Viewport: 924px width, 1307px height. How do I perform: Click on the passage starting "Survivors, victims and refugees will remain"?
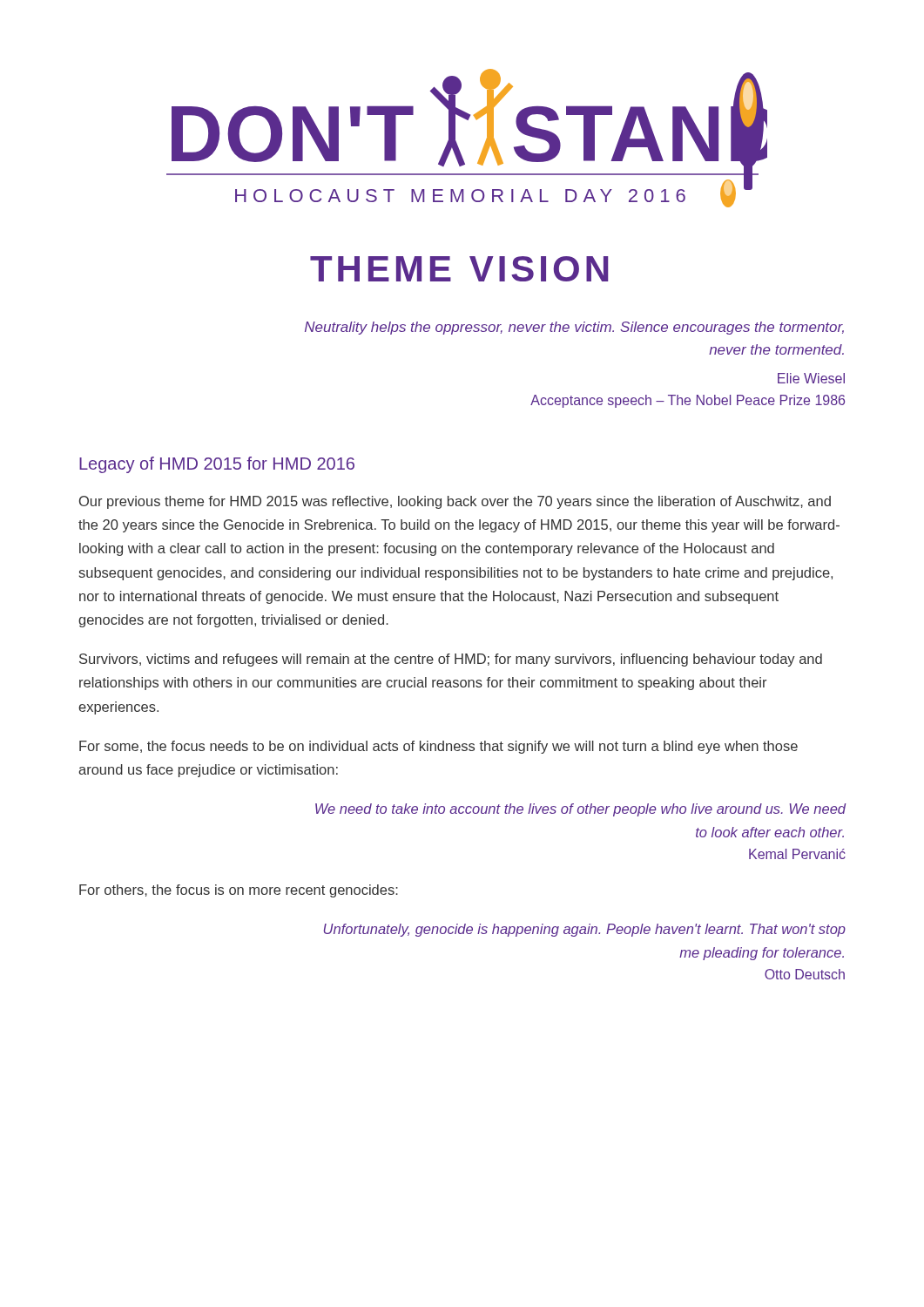pos(451,683)
